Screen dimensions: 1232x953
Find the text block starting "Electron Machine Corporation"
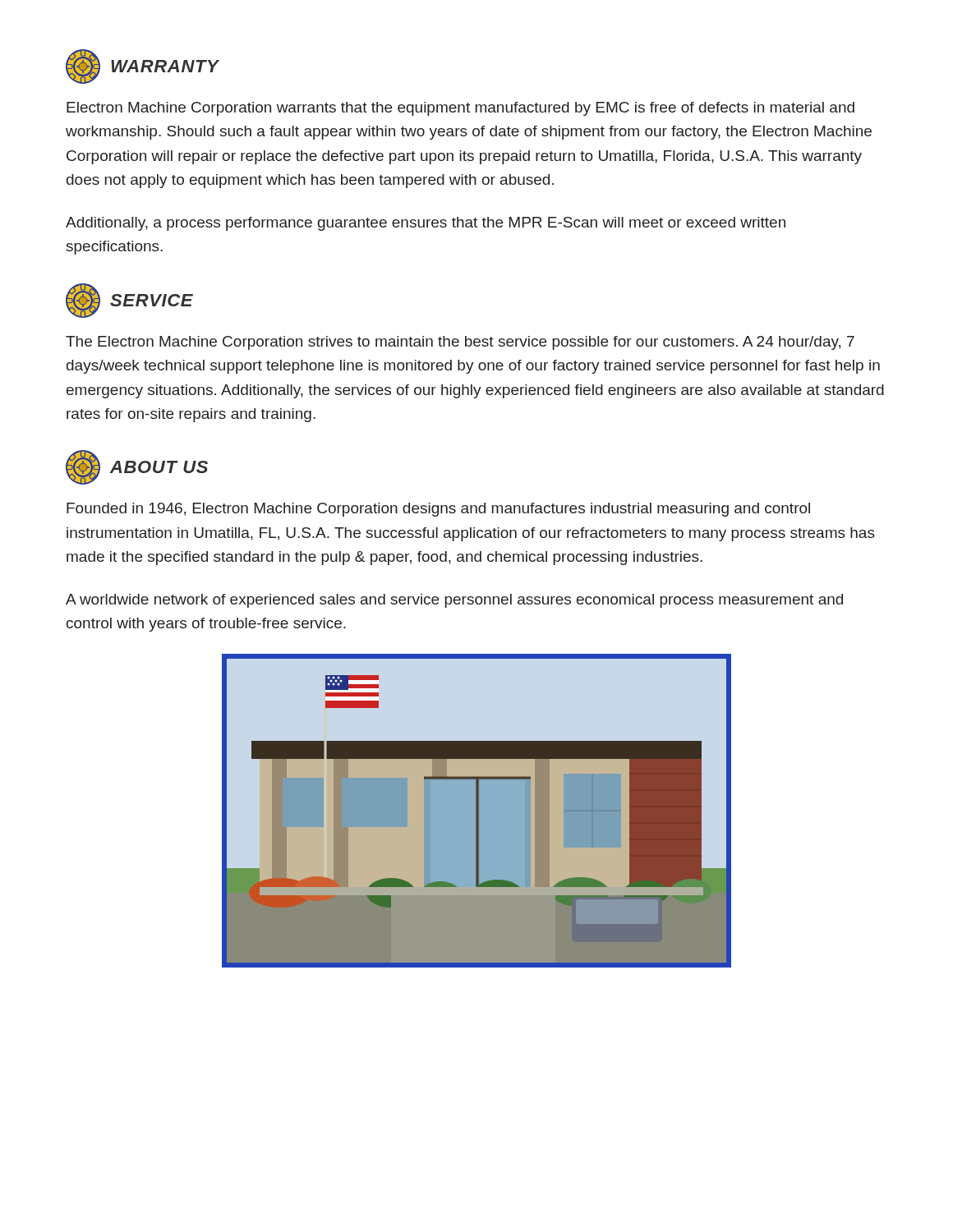pos(469,143)
